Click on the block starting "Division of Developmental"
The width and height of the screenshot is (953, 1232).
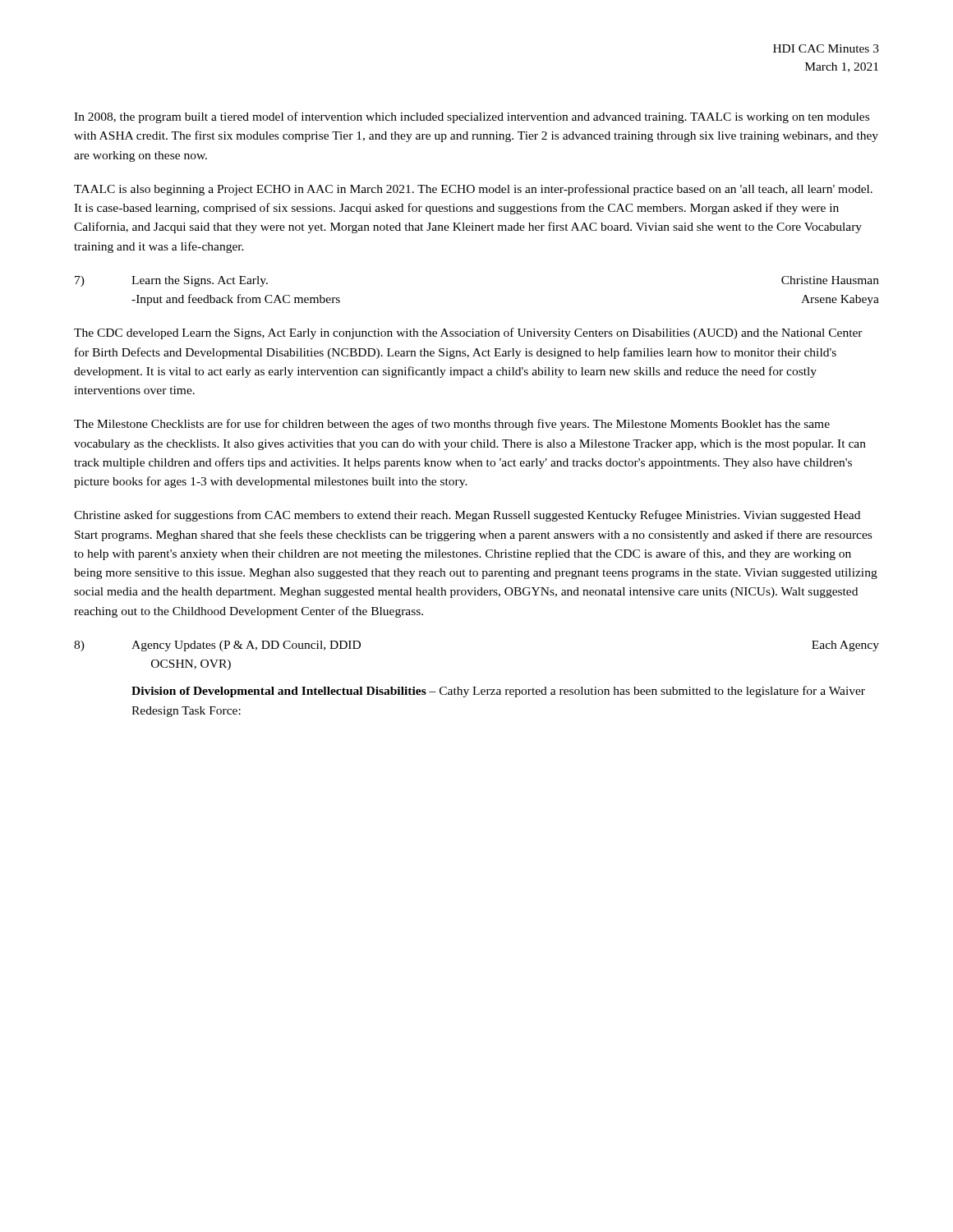(x=498, y=700)
